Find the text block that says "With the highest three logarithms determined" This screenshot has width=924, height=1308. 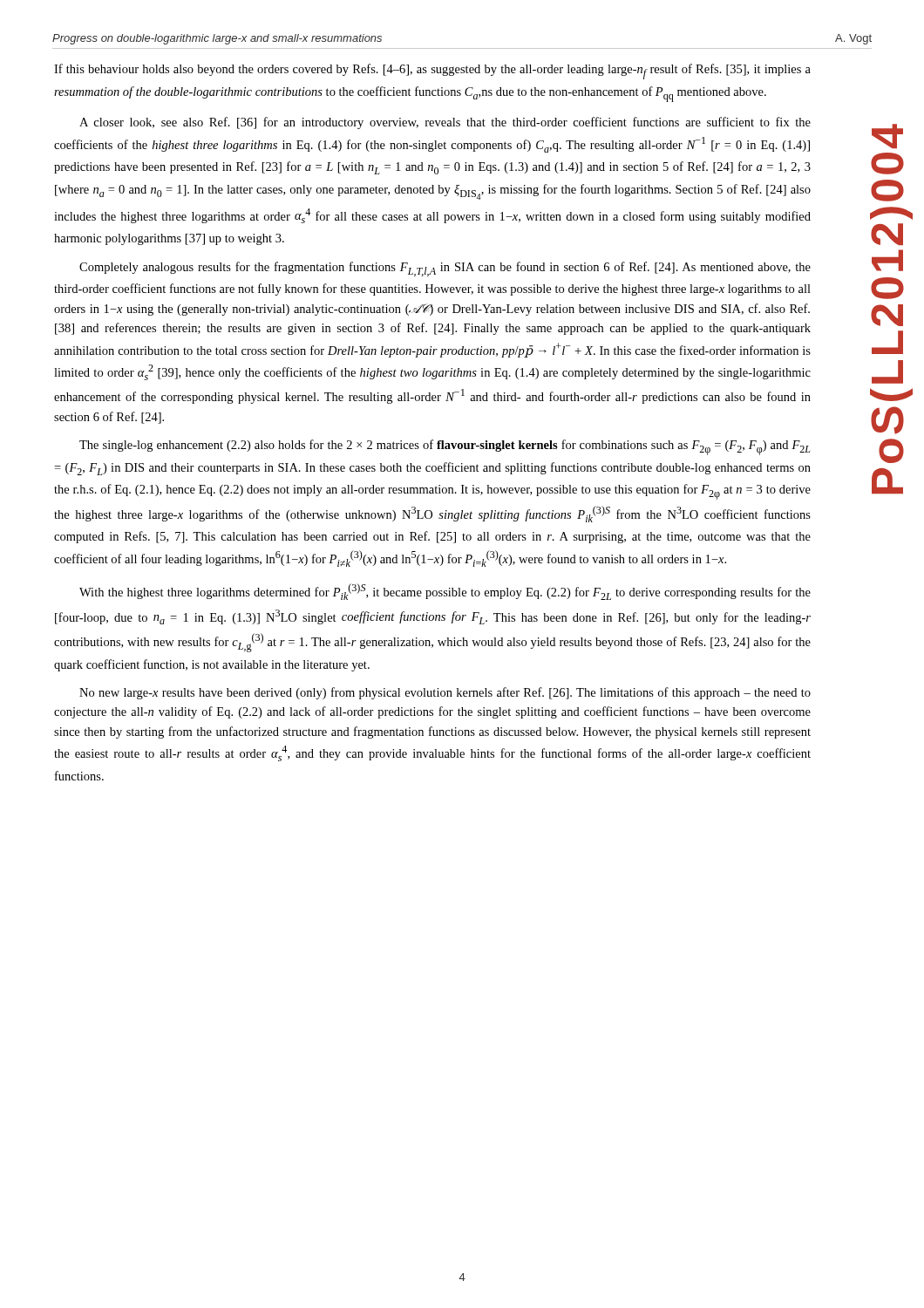(432, 627)
